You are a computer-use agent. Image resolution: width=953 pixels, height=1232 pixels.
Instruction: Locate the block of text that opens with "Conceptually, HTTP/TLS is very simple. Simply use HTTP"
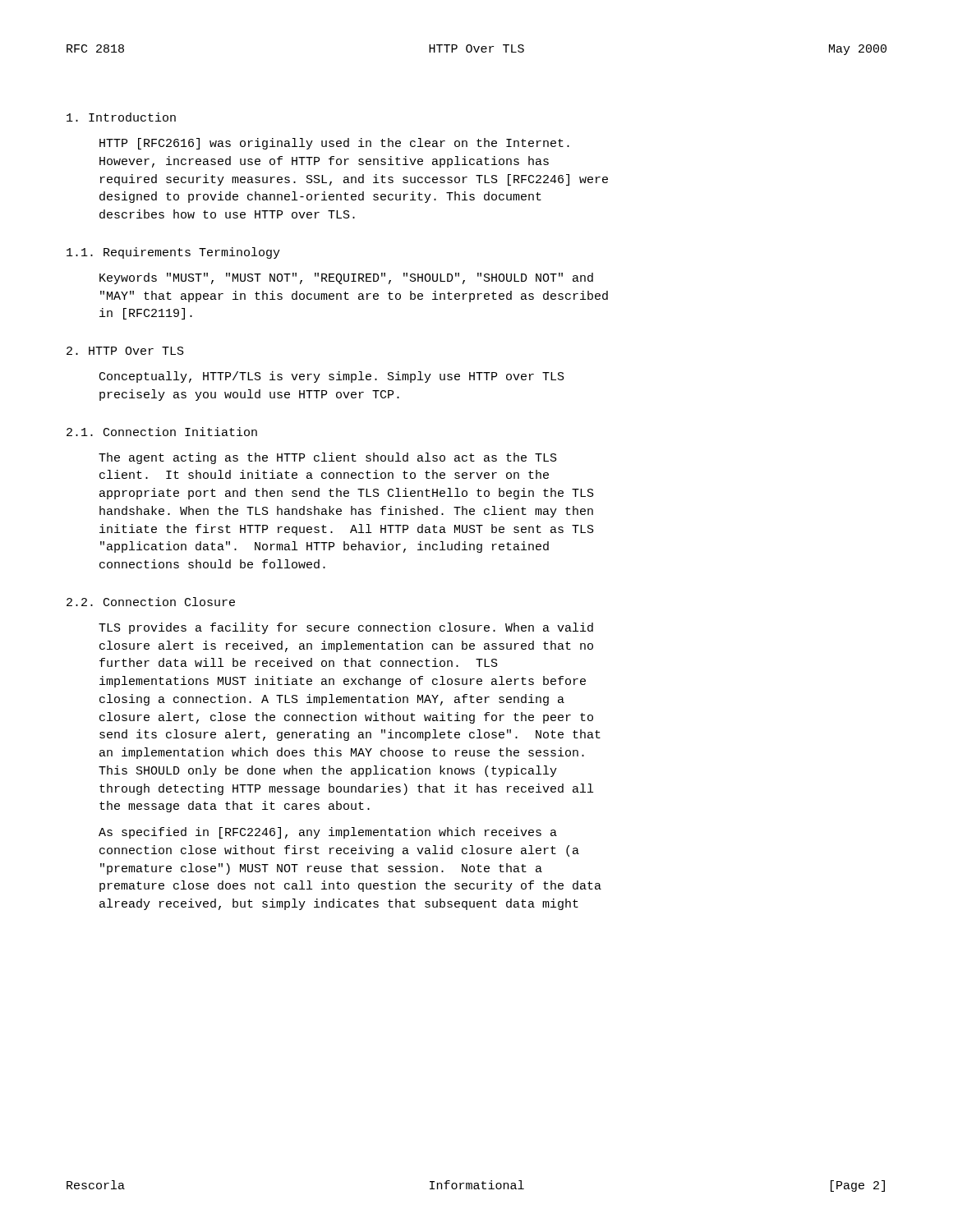(332, 386)
